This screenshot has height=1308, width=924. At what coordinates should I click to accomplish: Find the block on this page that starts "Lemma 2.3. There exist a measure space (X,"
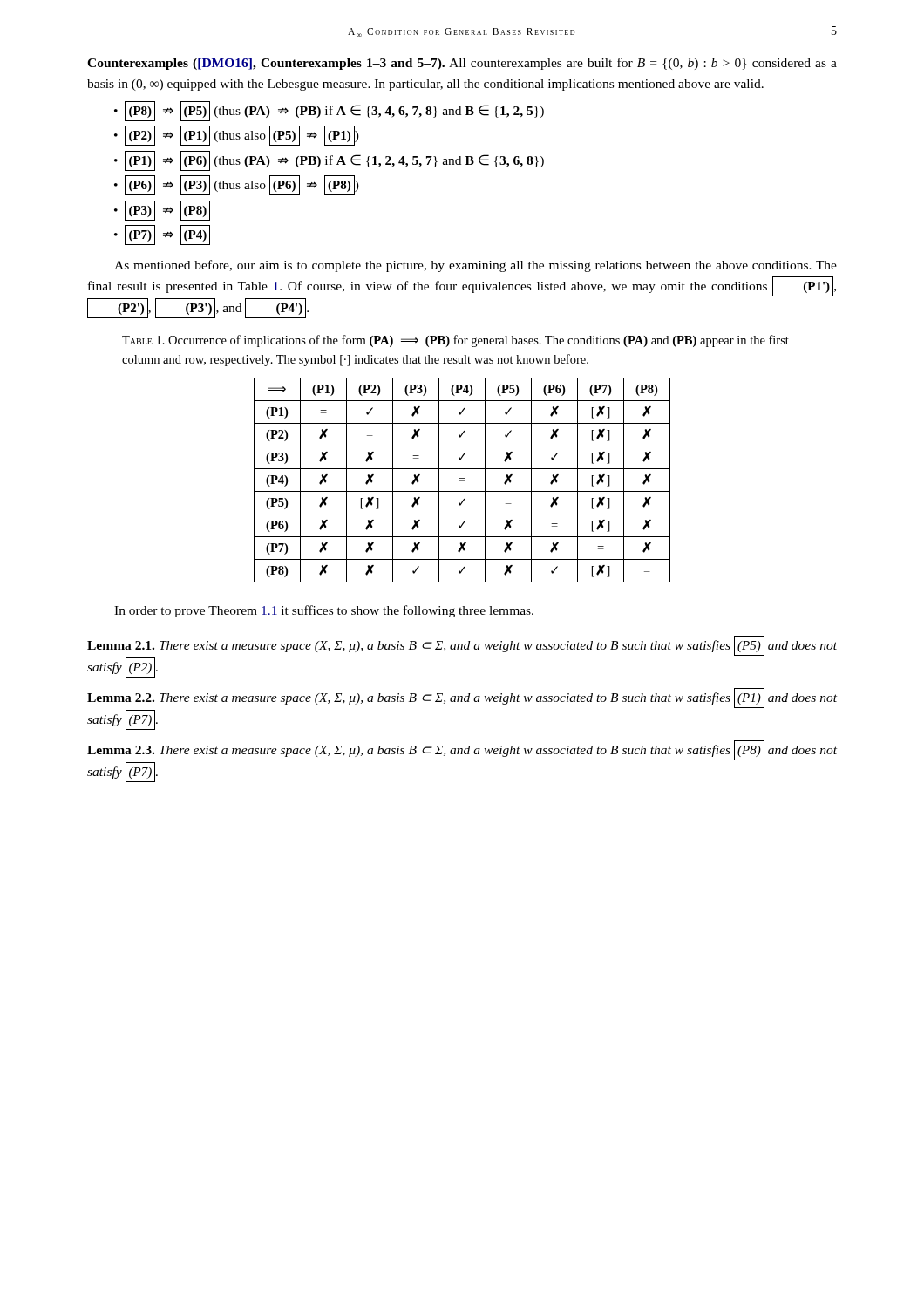(462, 761)
